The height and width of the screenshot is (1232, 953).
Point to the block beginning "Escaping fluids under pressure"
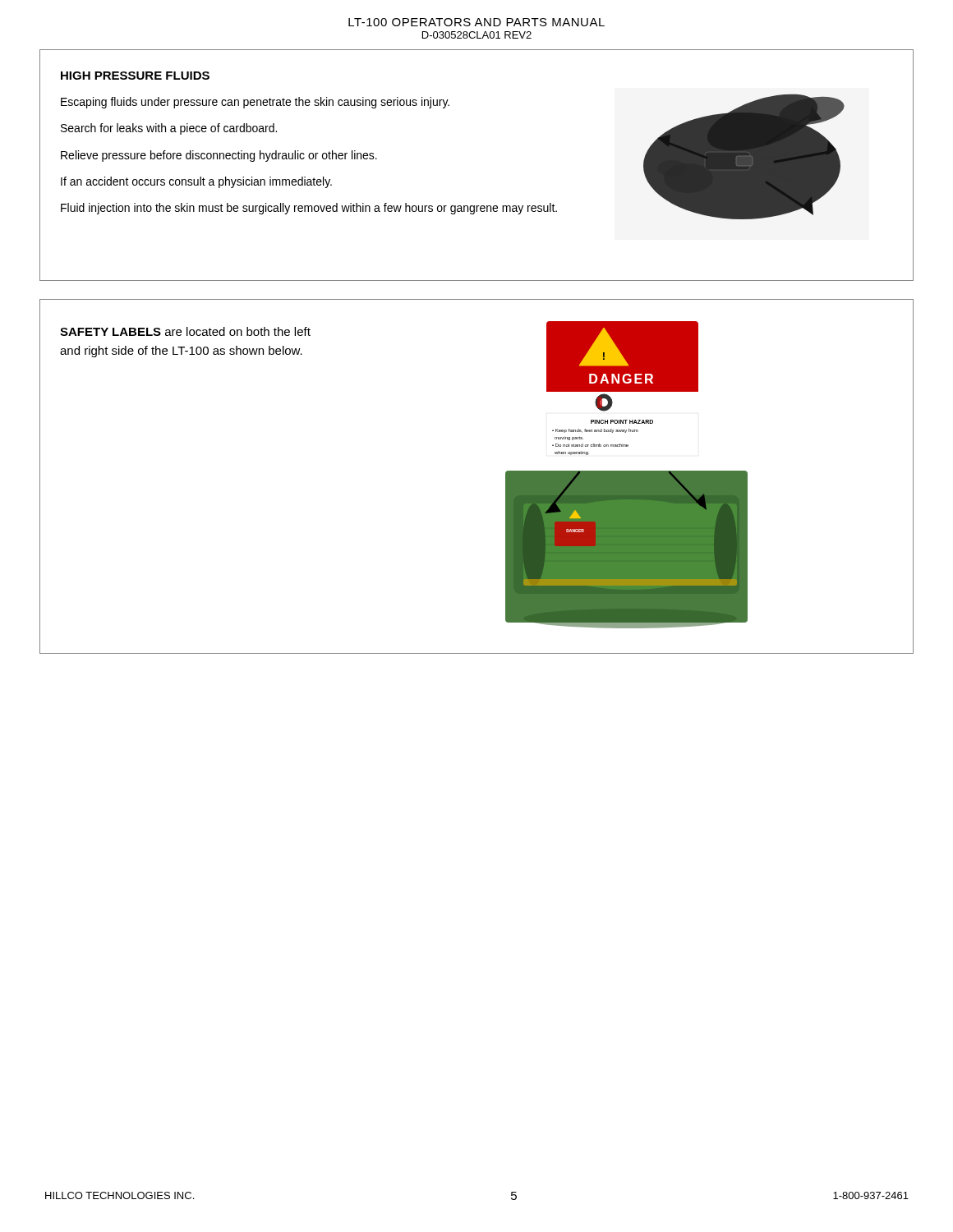tap(255, 102)
